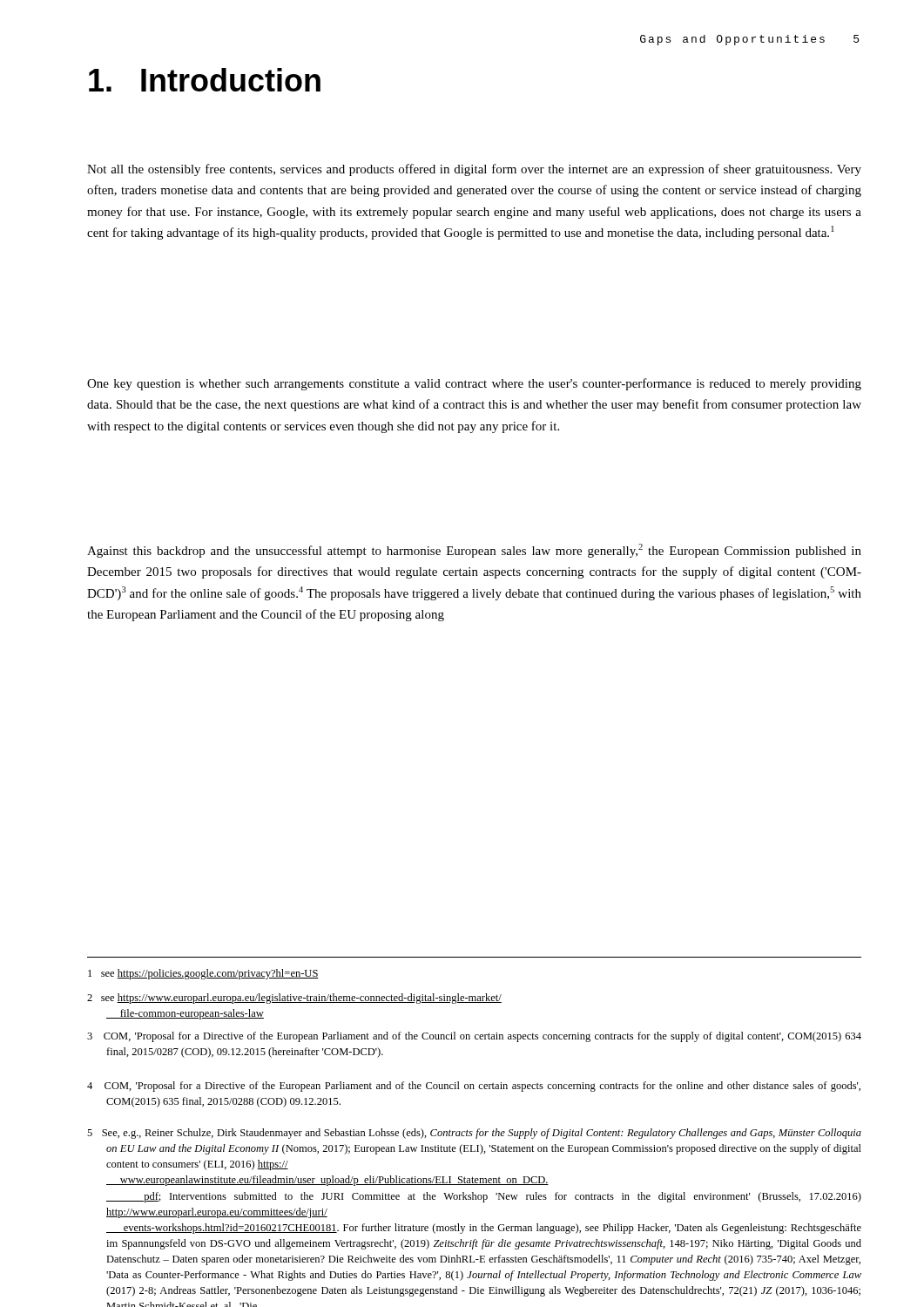The image size is (924, 1307).
Task: Navigate to the block starting "1 see https://policies.google.com/privacy?hl=en-US"
Action: (203, 973)
